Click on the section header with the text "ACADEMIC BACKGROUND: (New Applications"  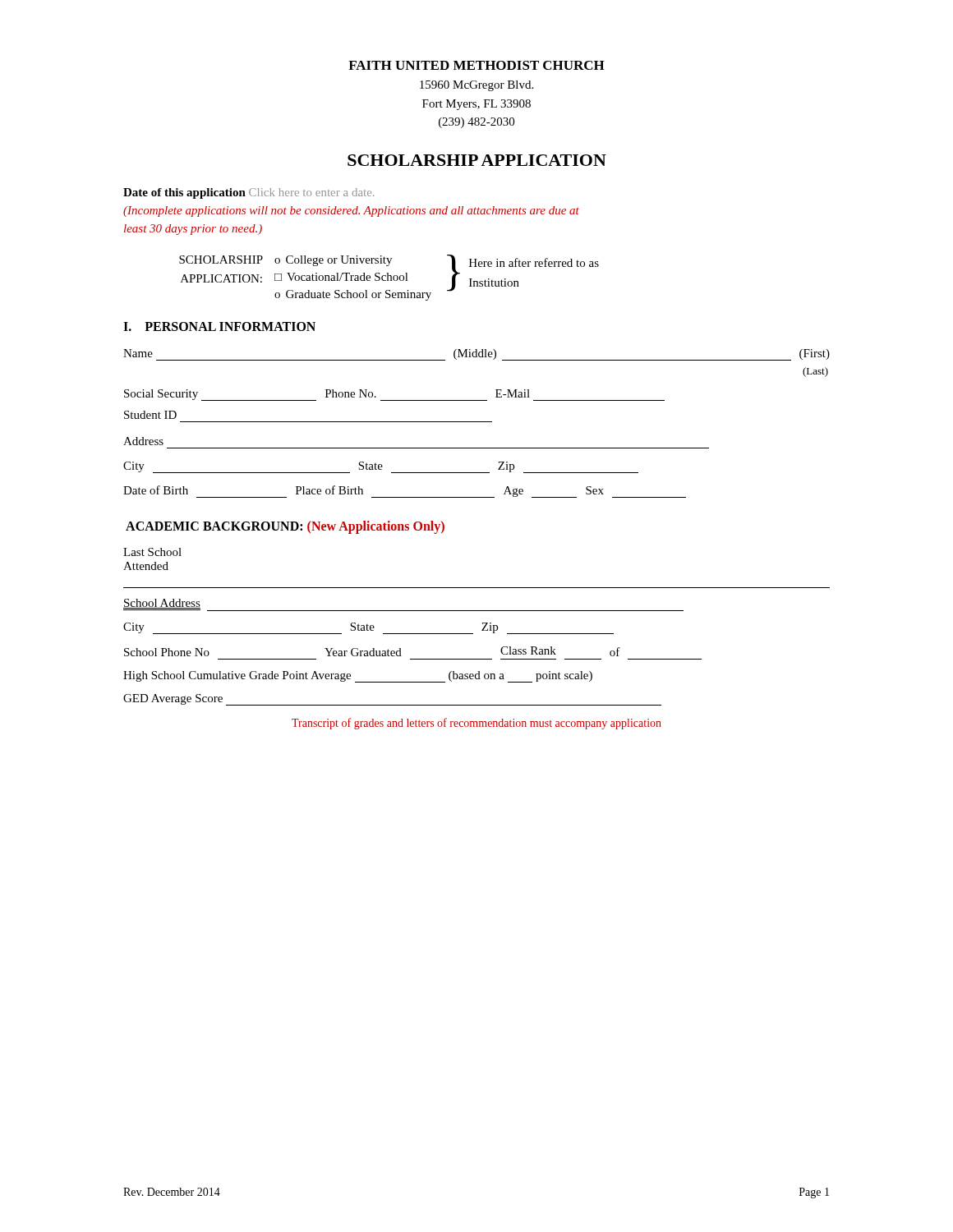tap(285, 527)
